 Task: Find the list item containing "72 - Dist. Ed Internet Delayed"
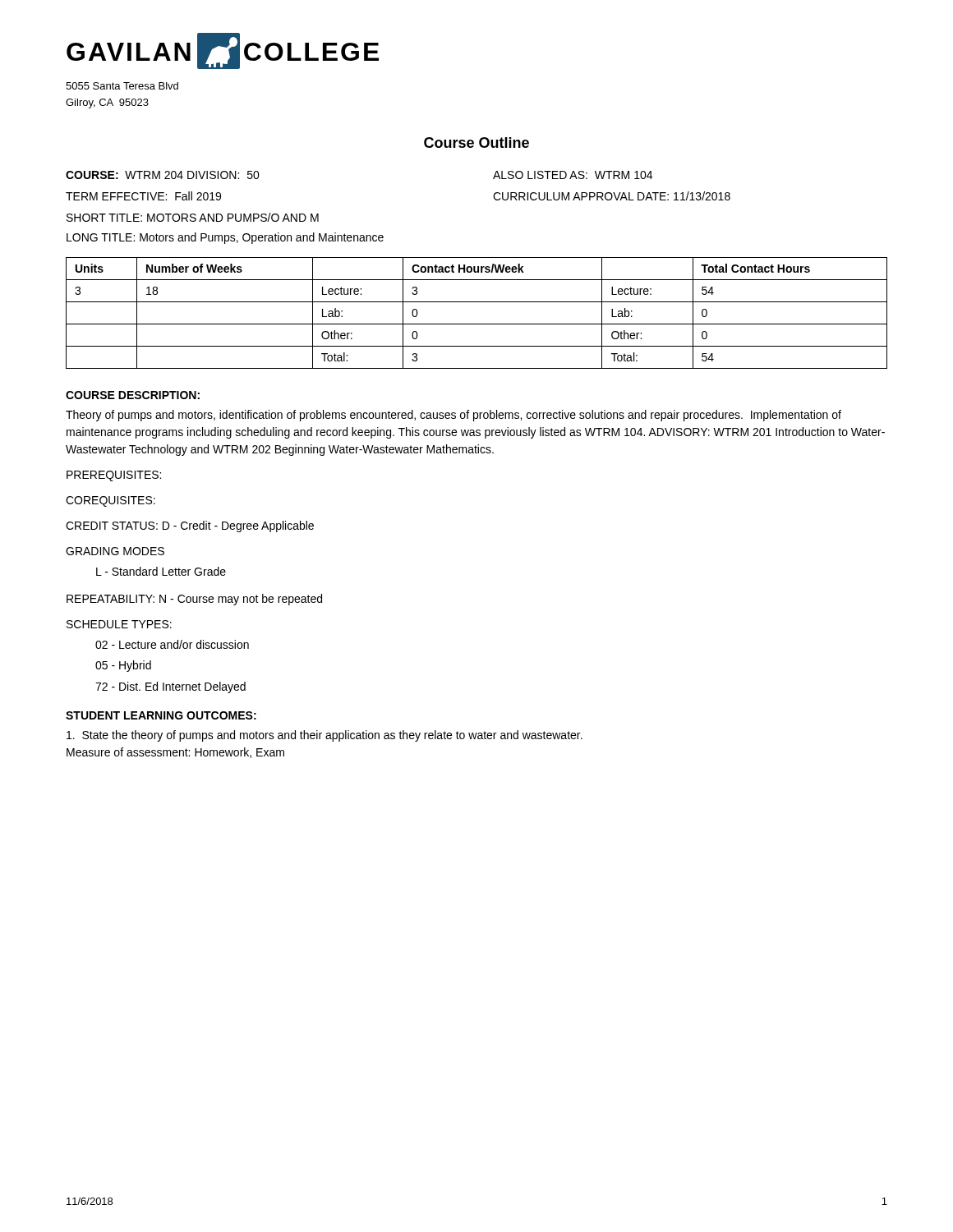point(171,686)
